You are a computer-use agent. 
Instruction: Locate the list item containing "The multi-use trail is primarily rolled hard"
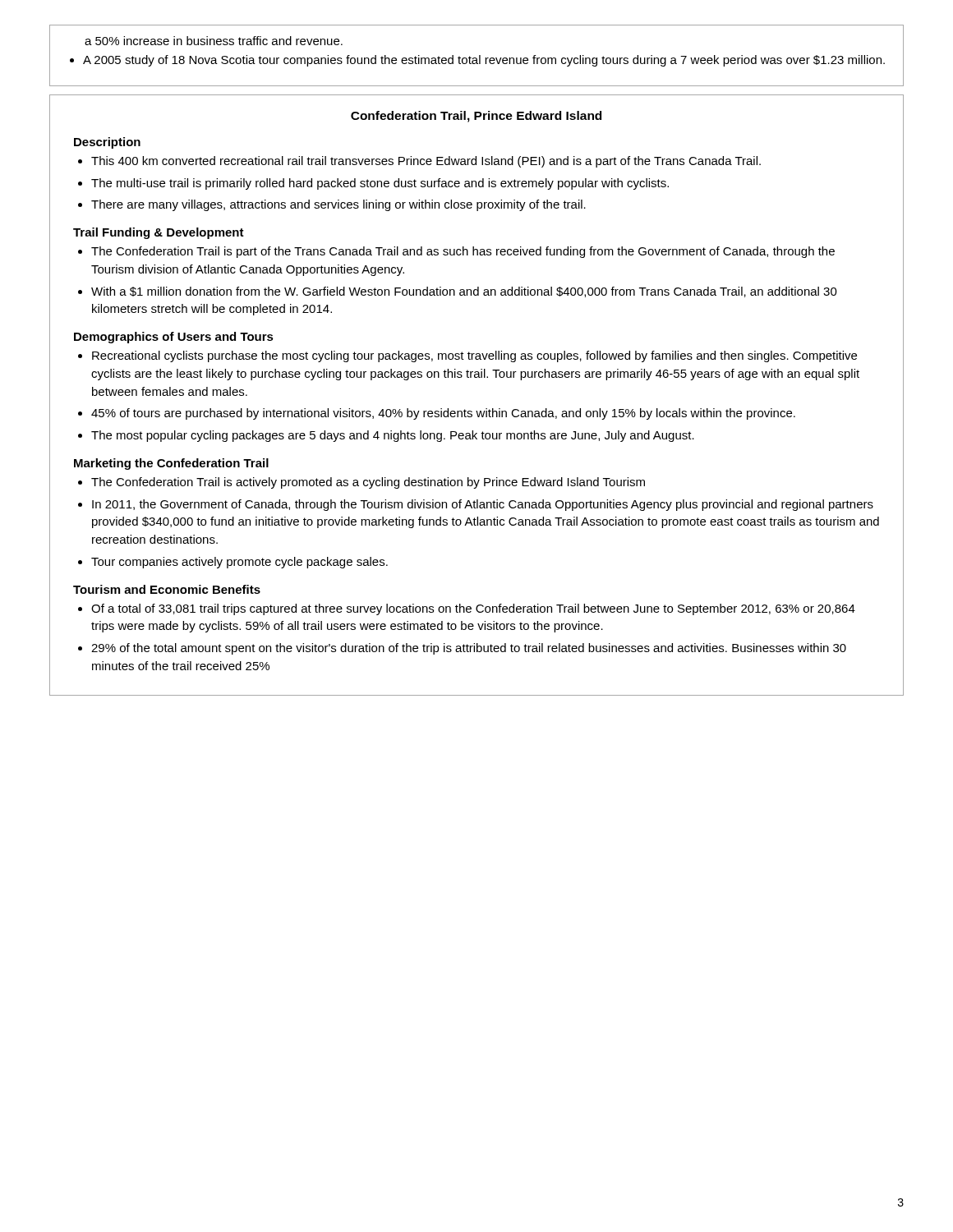381,182
